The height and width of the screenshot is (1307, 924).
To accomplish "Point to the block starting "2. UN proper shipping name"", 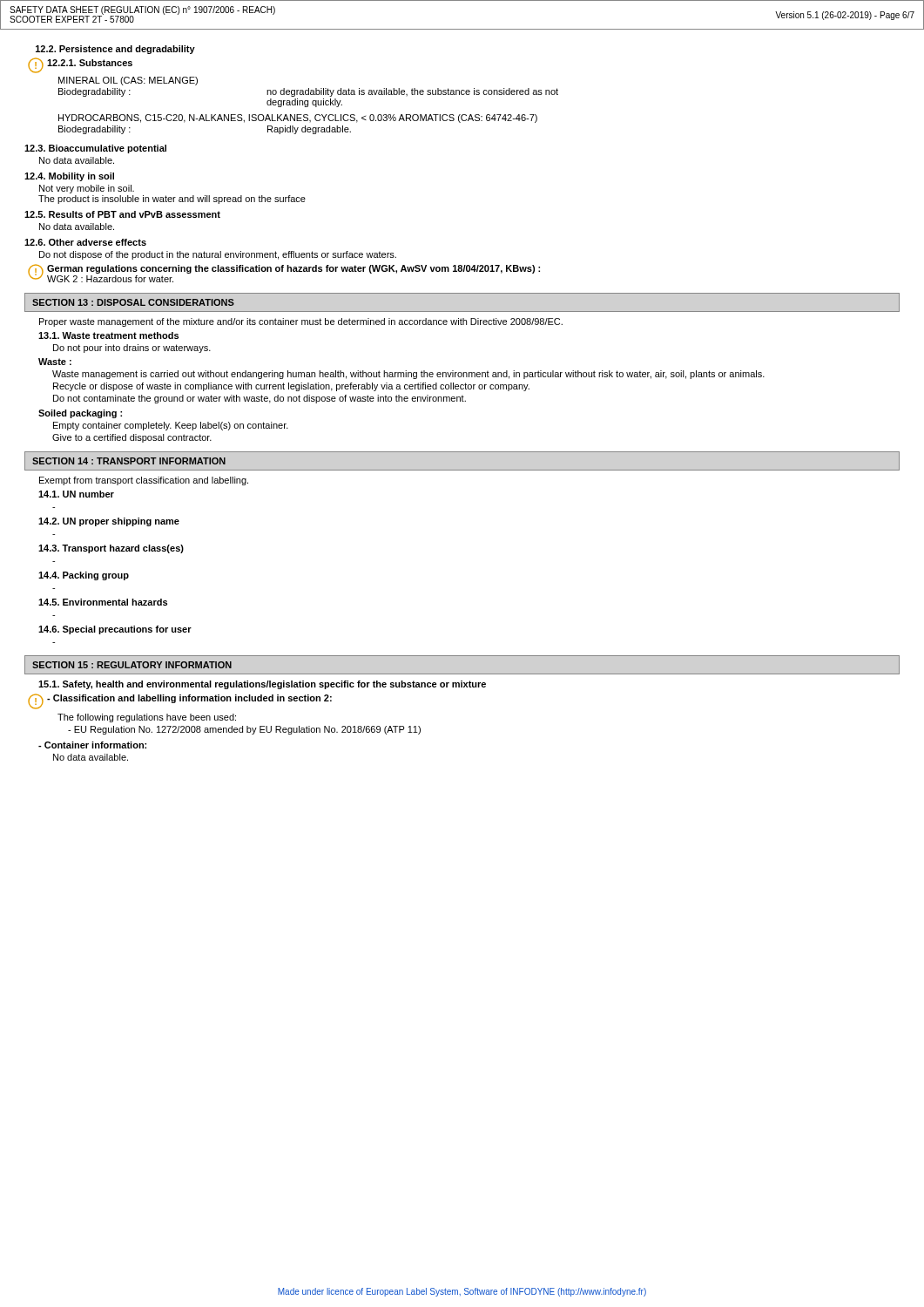I will click(109, 521).
